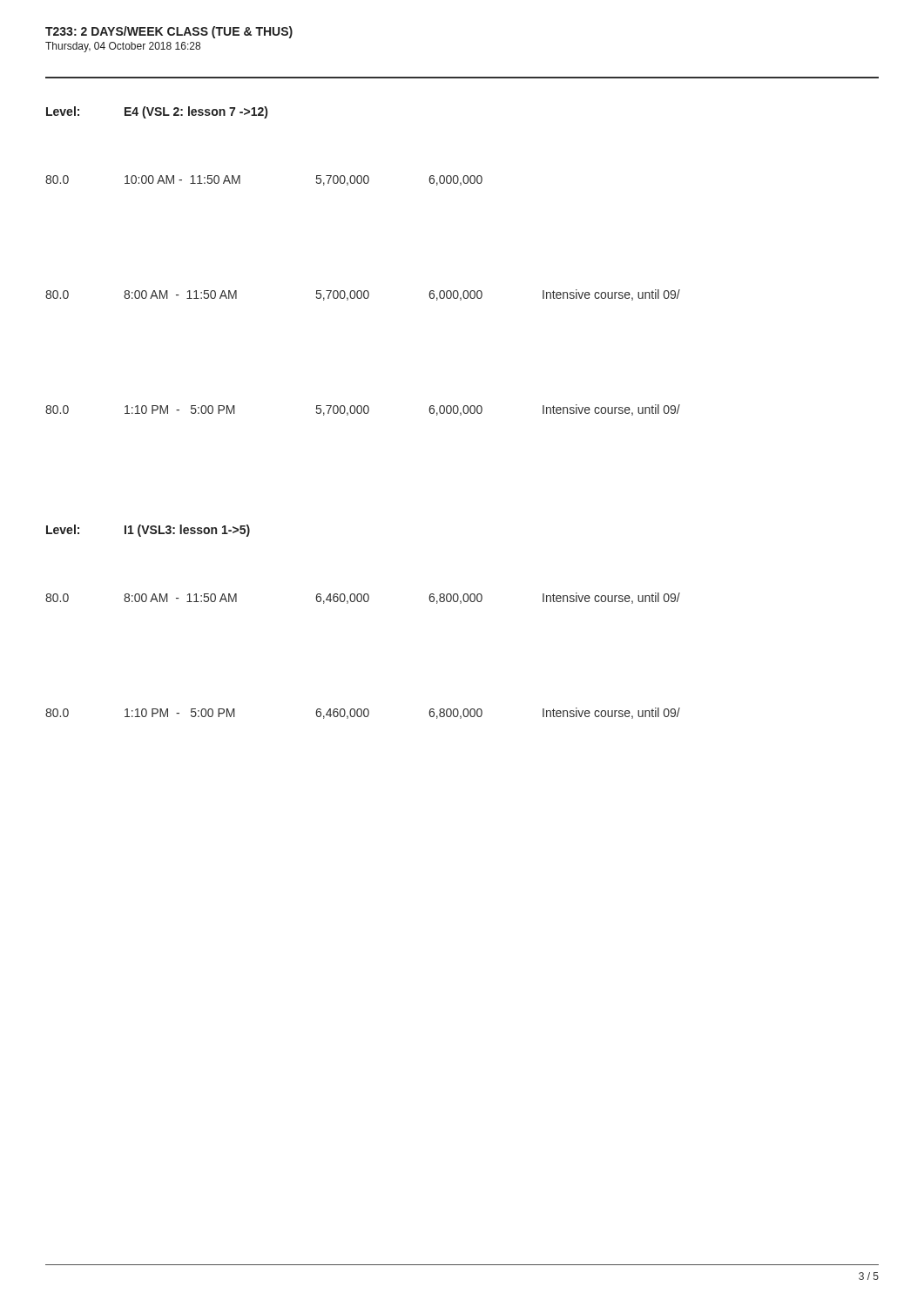This screenshot has height=1307, width=924.
Task: Navigate to the text starting "Level: I1 (VSL3: lesson 1->5)"
Action: (148, 530)
